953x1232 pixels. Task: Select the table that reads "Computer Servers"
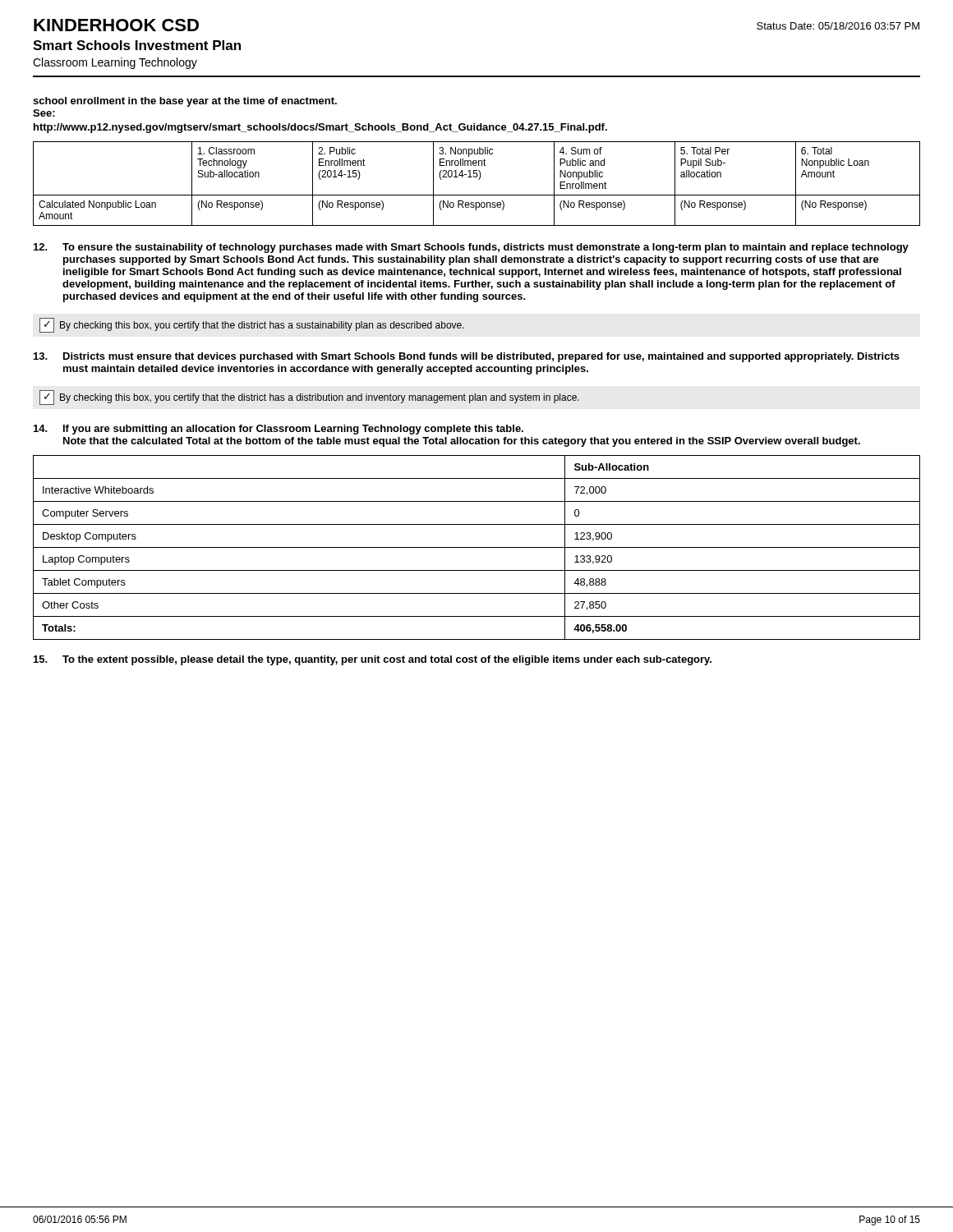click(x=476, y=547)
